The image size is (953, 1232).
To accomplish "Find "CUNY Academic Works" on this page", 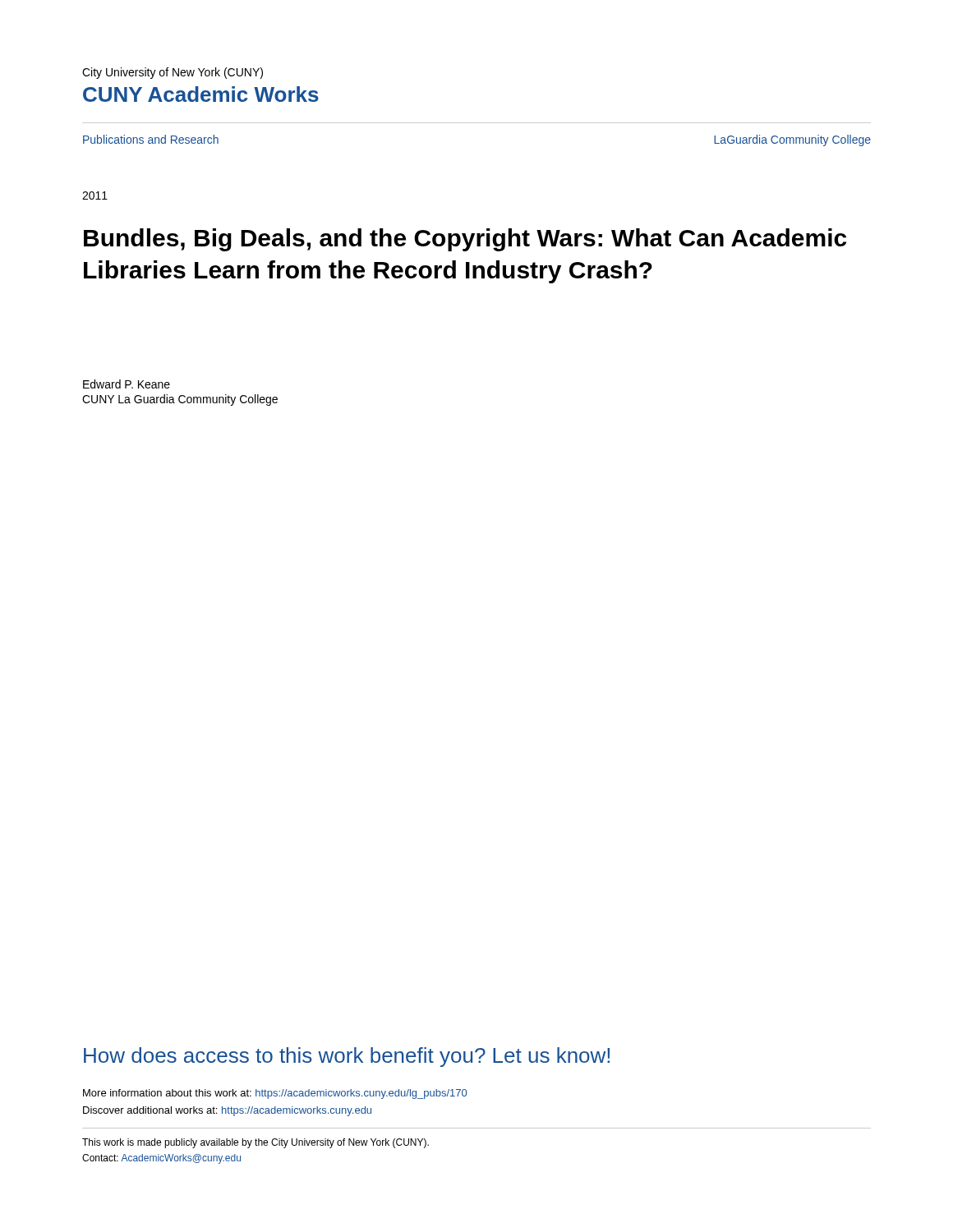I will click(201, 94).
